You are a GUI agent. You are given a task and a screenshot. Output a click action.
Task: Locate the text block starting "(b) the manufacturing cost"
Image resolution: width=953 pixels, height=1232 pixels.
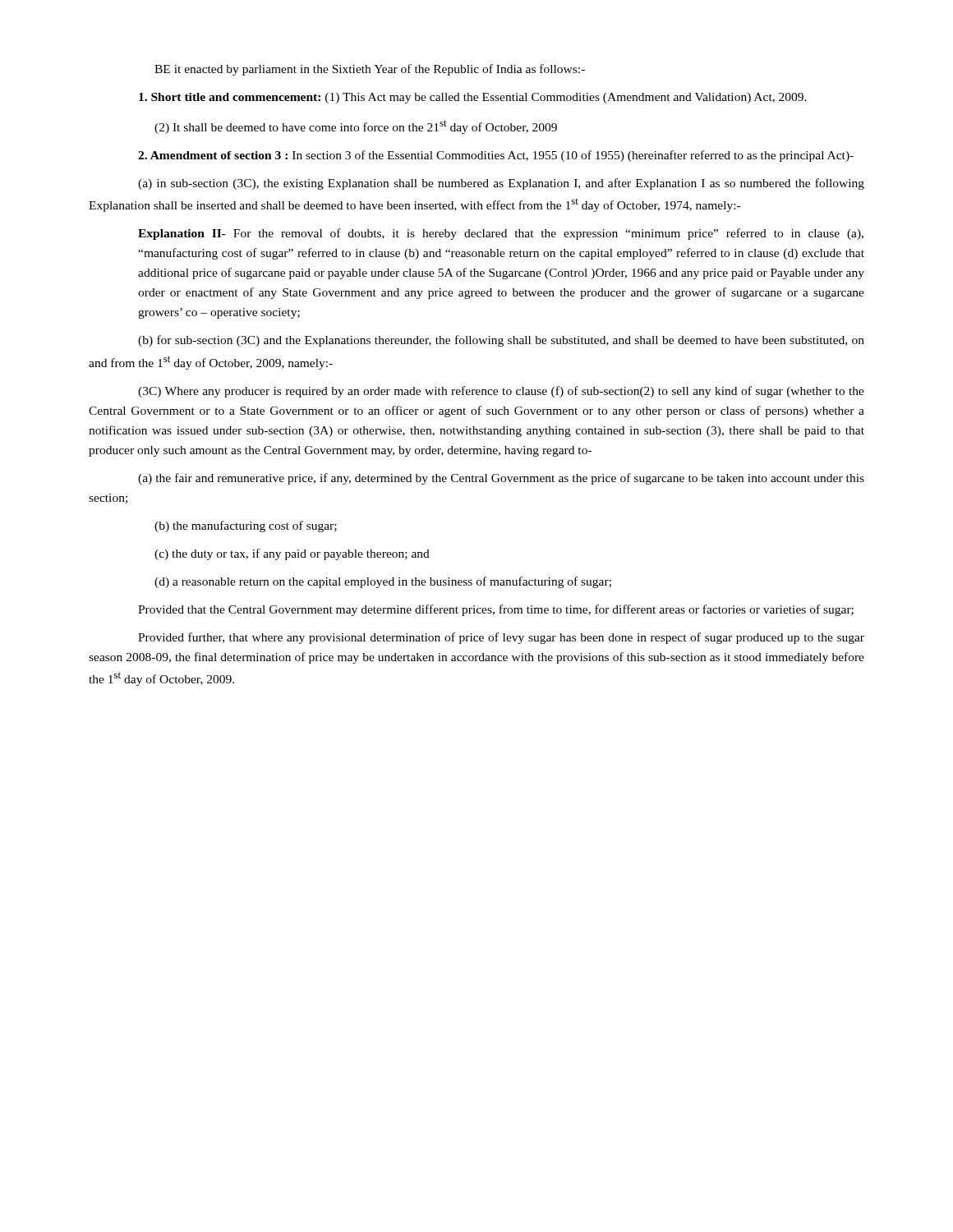pos(246,526)
